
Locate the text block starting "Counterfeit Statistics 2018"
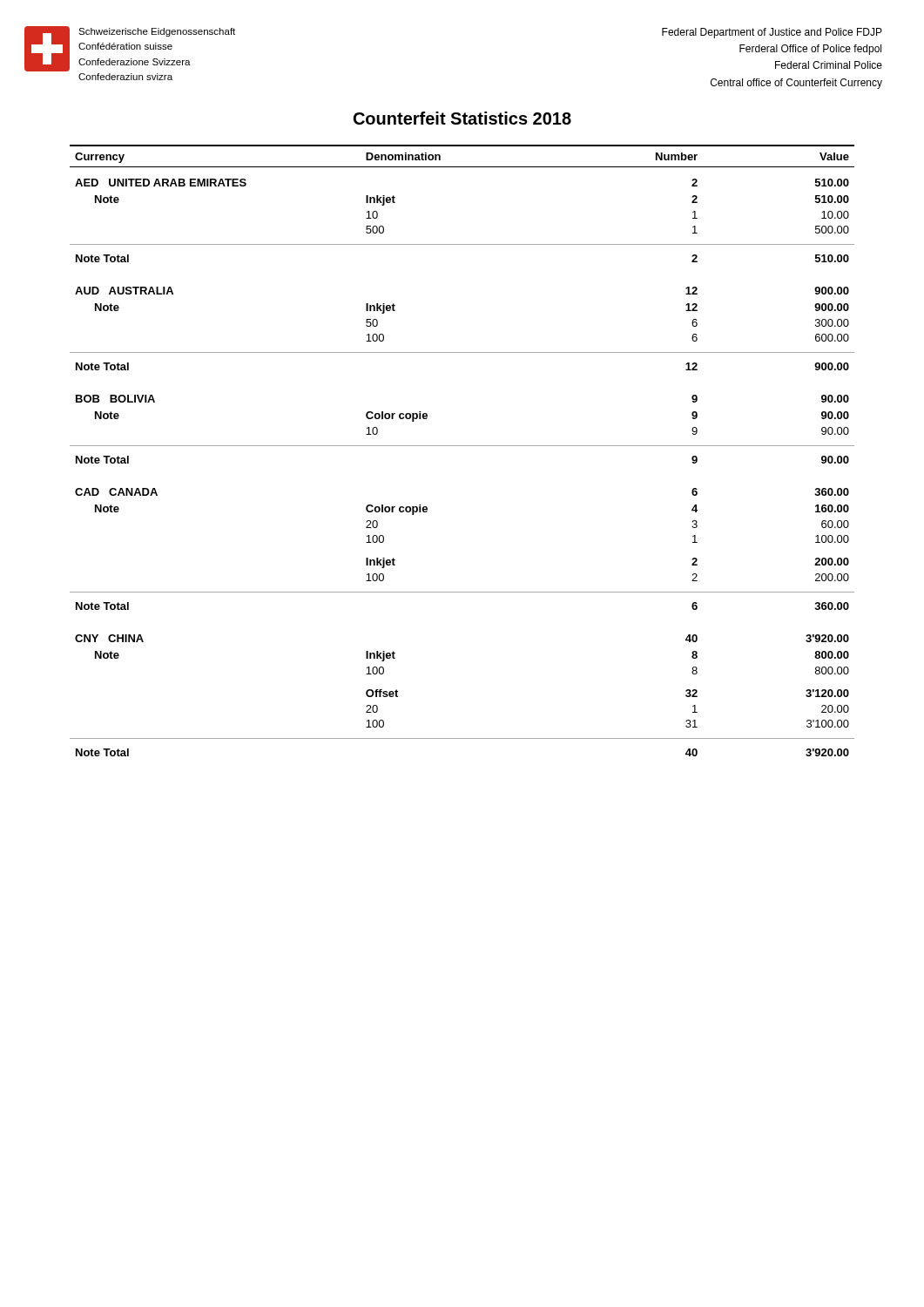(x=462, y=118)
